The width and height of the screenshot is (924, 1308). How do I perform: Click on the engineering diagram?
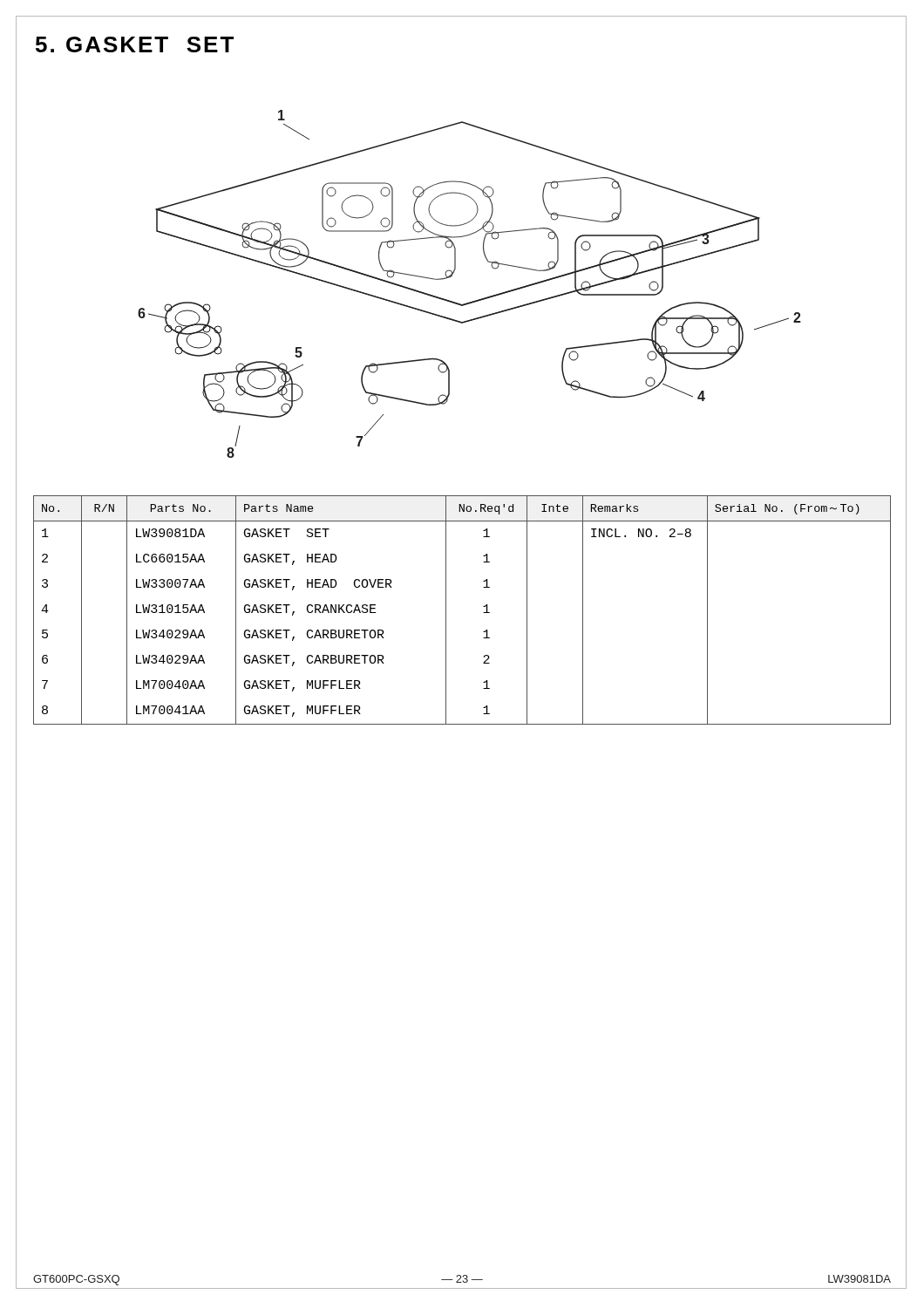(453, 275)
